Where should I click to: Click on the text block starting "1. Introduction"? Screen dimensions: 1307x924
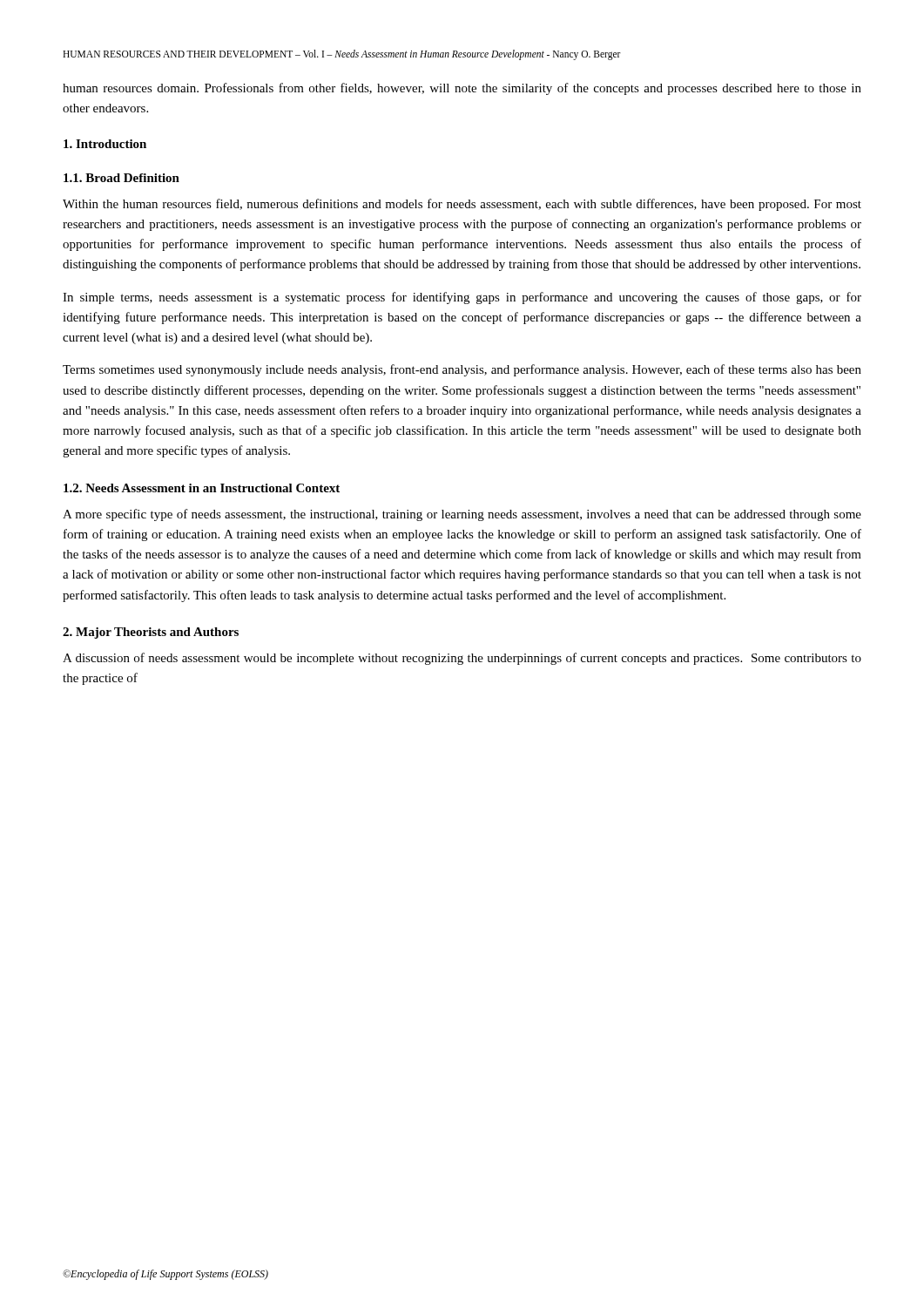pos(105,143)
